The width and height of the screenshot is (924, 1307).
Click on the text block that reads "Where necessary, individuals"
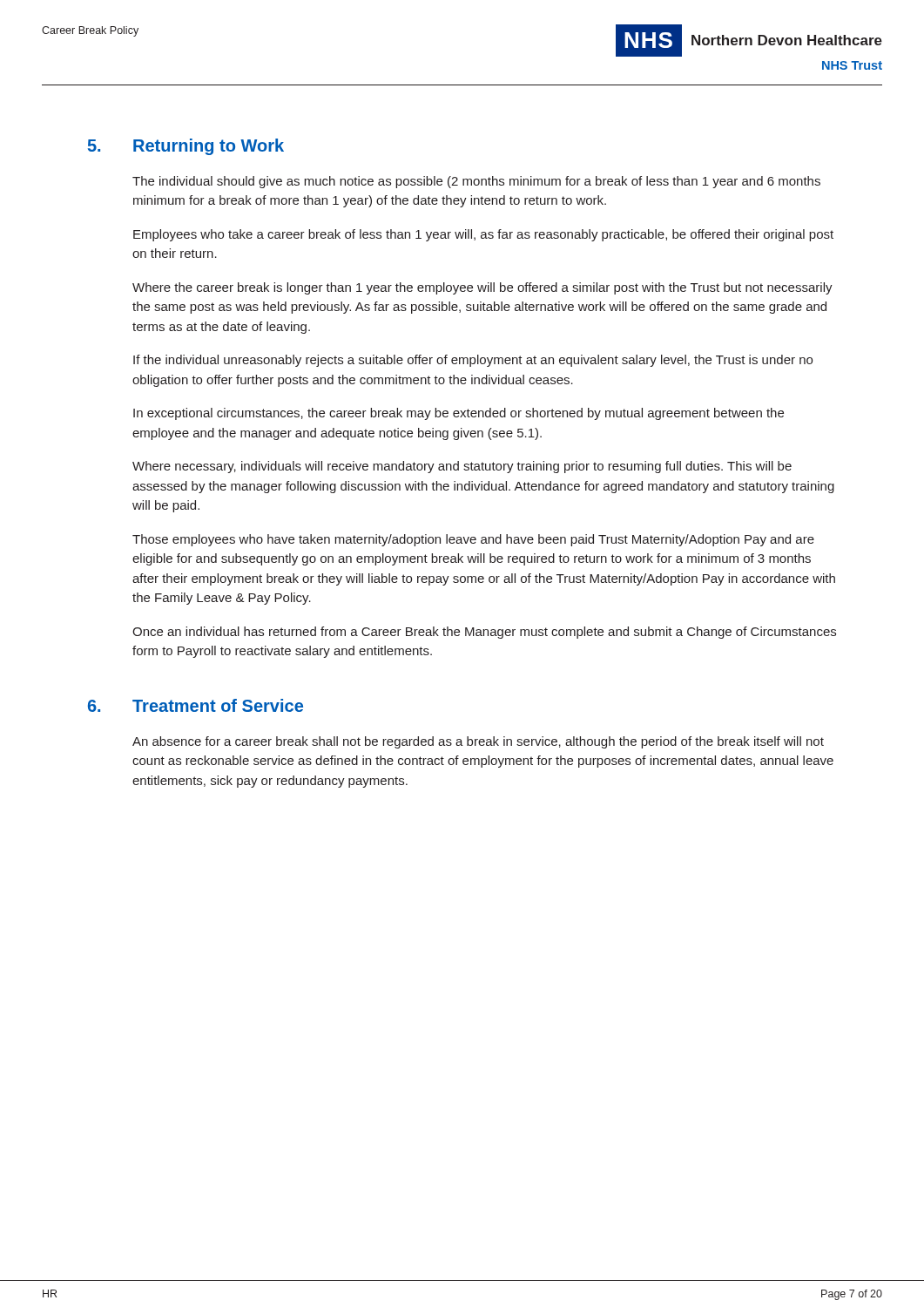[483, 485]
